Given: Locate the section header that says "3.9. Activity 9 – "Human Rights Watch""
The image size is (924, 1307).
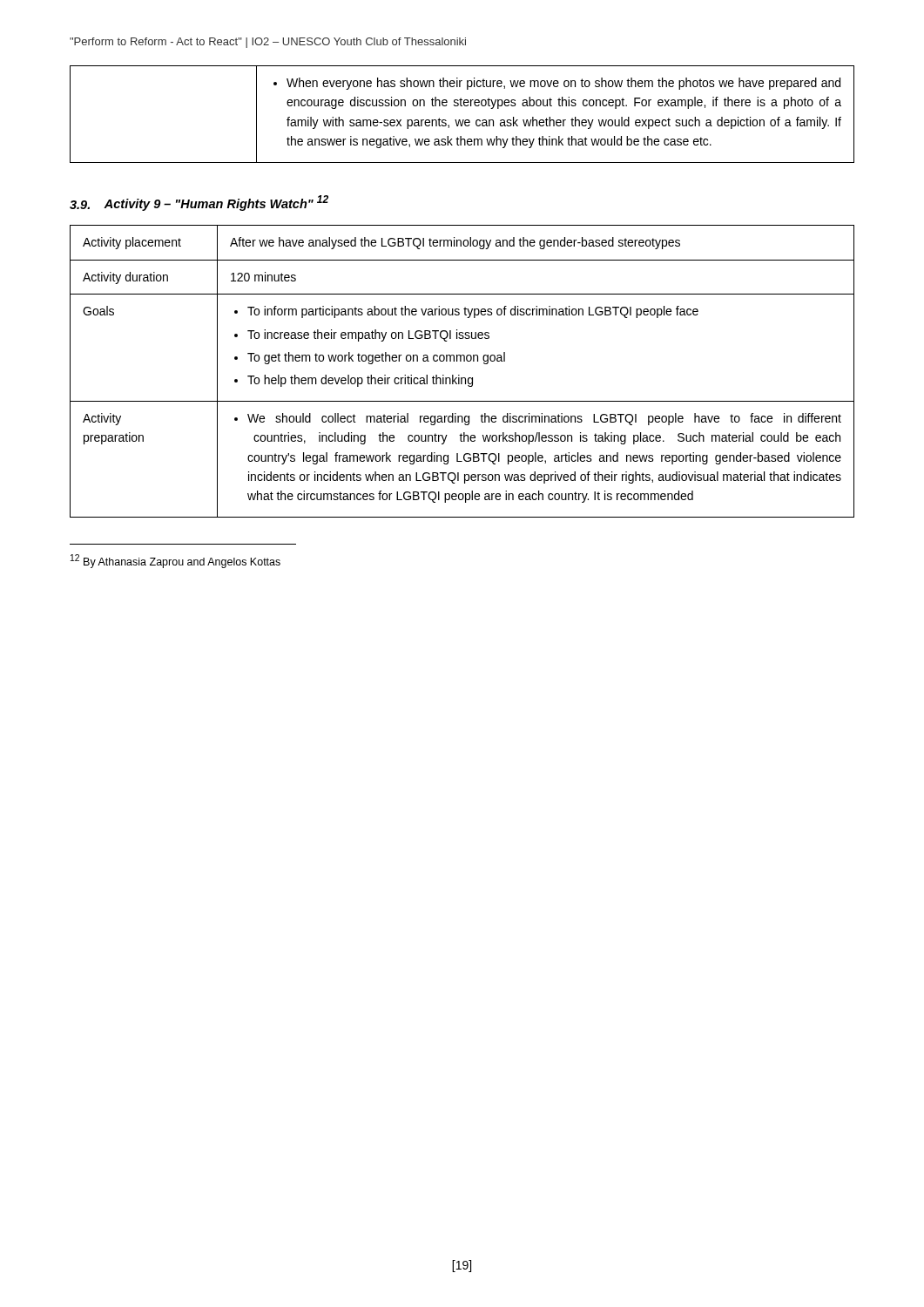Looking at the screenshot, I should pos(199,203).
